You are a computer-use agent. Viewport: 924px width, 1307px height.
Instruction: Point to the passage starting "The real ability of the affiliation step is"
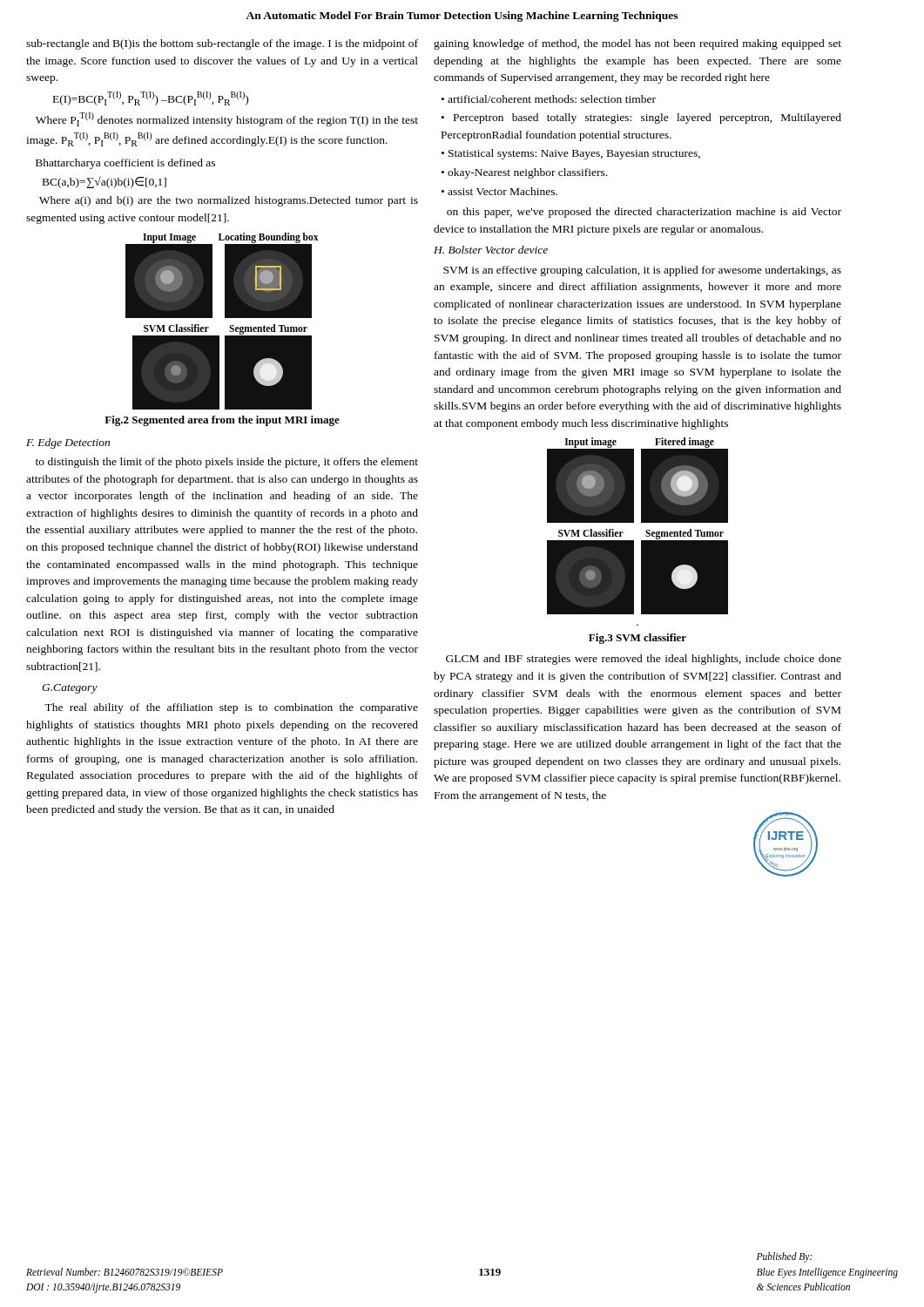click(x=222, y=758)
